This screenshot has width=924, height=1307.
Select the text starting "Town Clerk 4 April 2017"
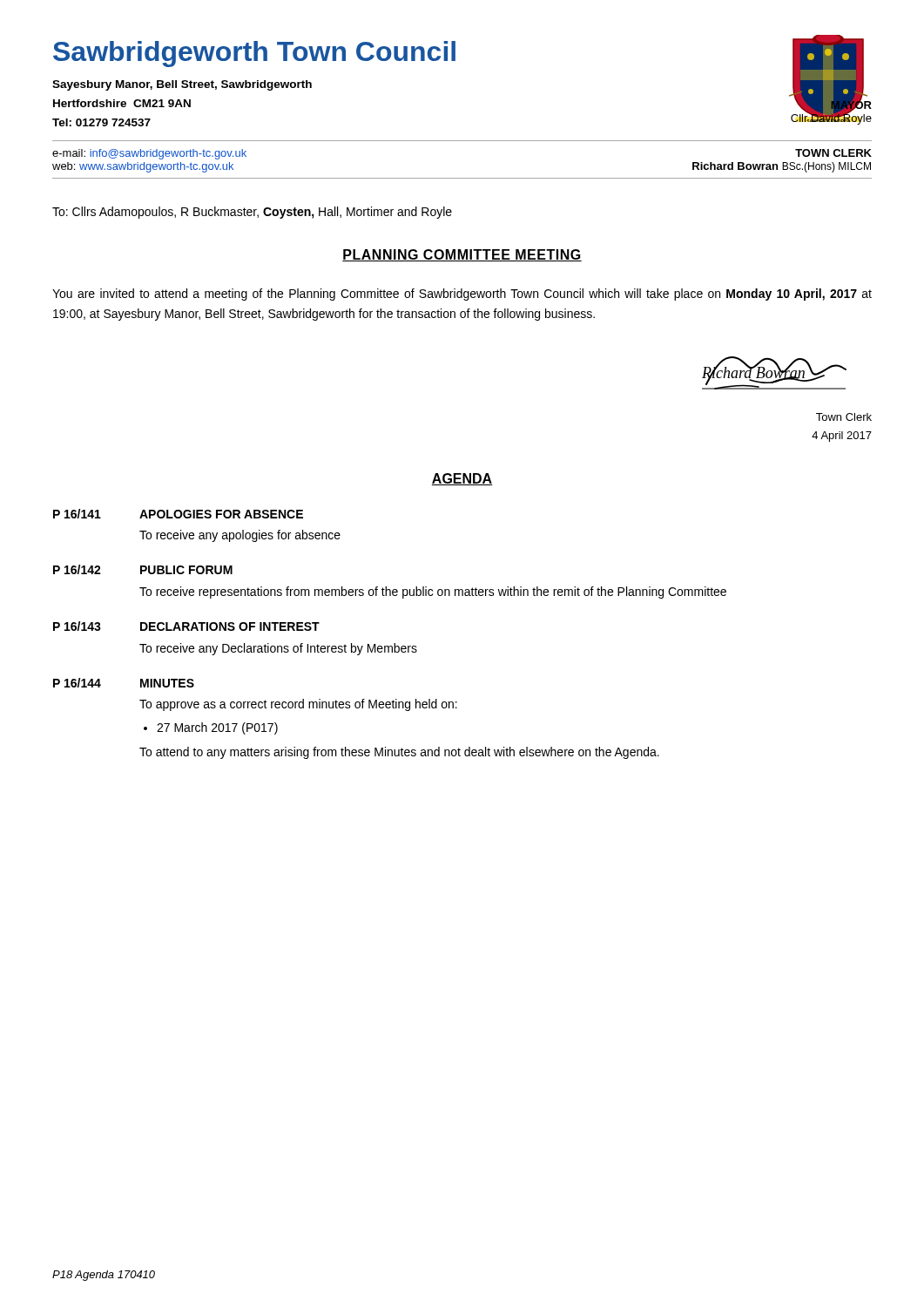[842, 426]
